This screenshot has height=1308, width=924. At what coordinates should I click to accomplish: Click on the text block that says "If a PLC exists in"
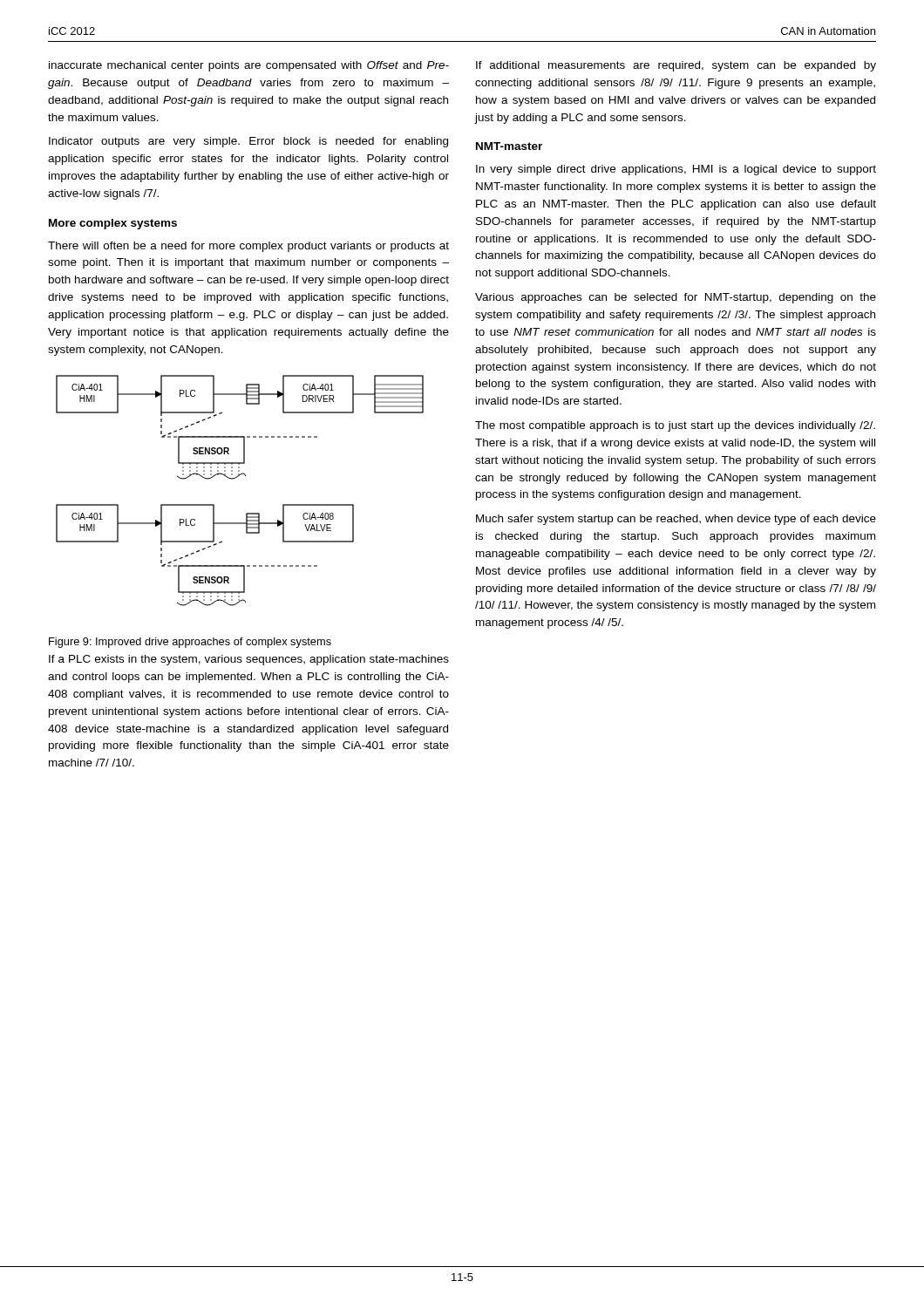point(248,711)
